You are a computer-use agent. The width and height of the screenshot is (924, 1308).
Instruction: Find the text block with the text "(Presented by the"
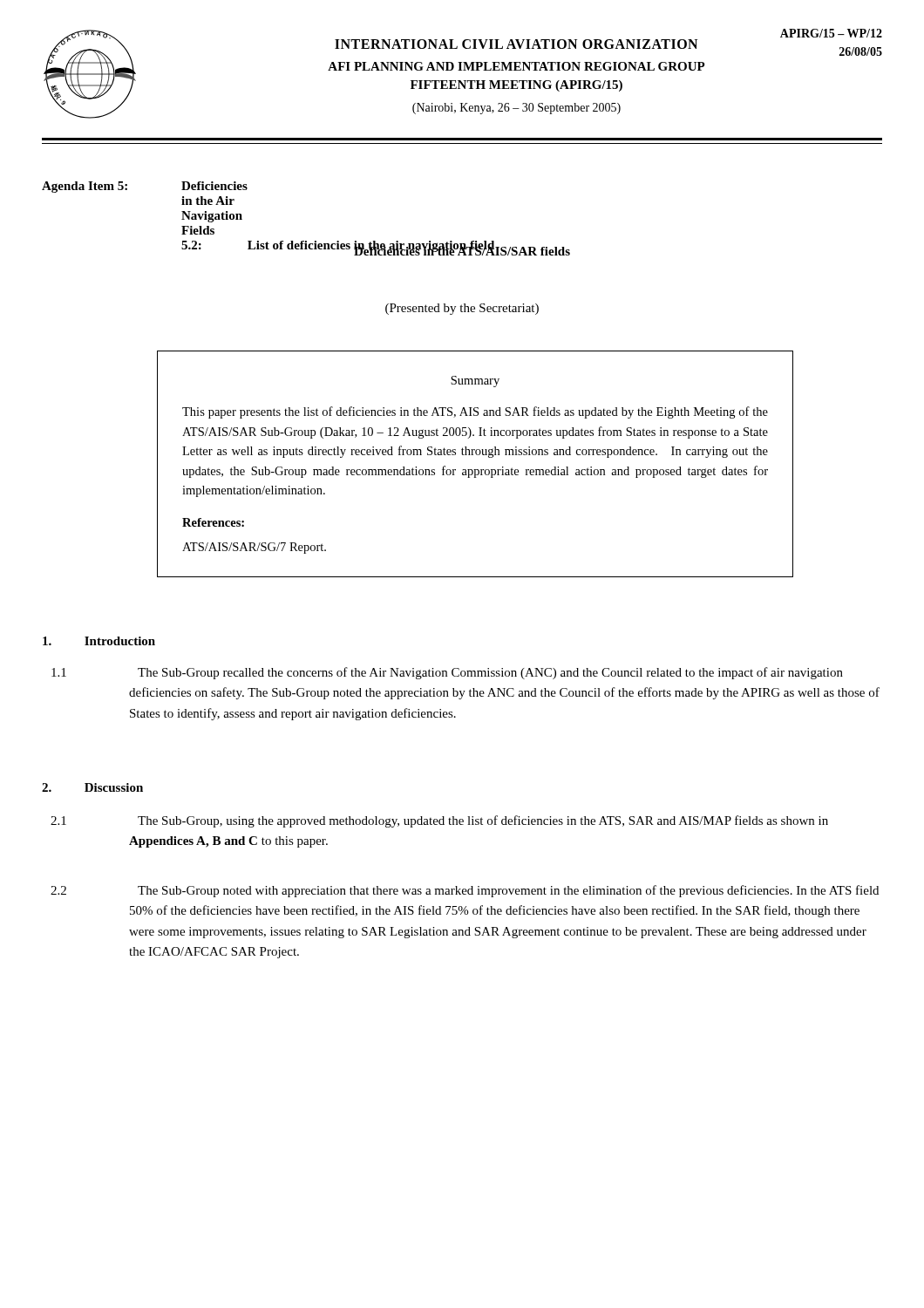[x=462, y=308]
